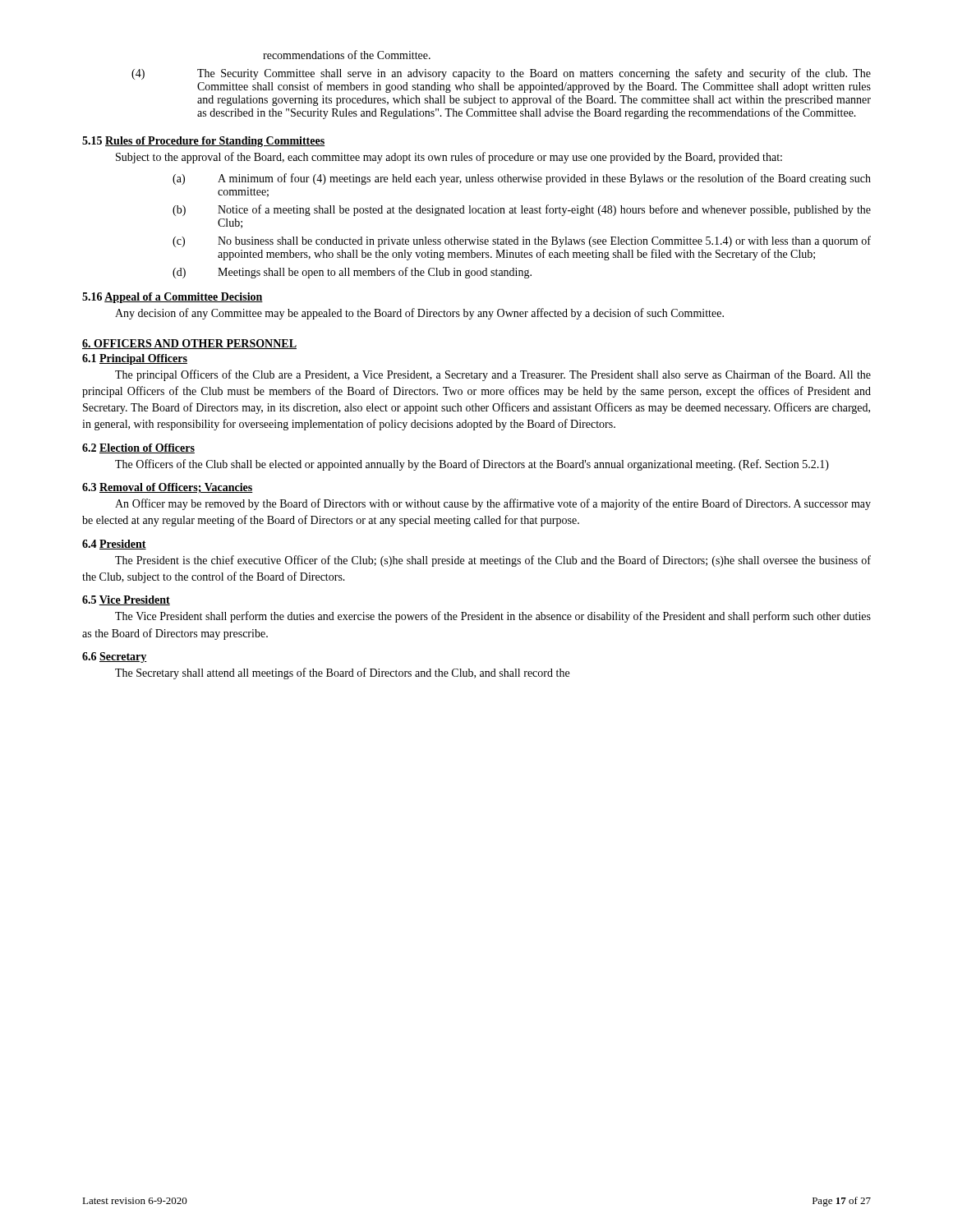Locate the text block containing "Subject to the approval of"
The image size is (953, 1232).
[x=449, y=157]
